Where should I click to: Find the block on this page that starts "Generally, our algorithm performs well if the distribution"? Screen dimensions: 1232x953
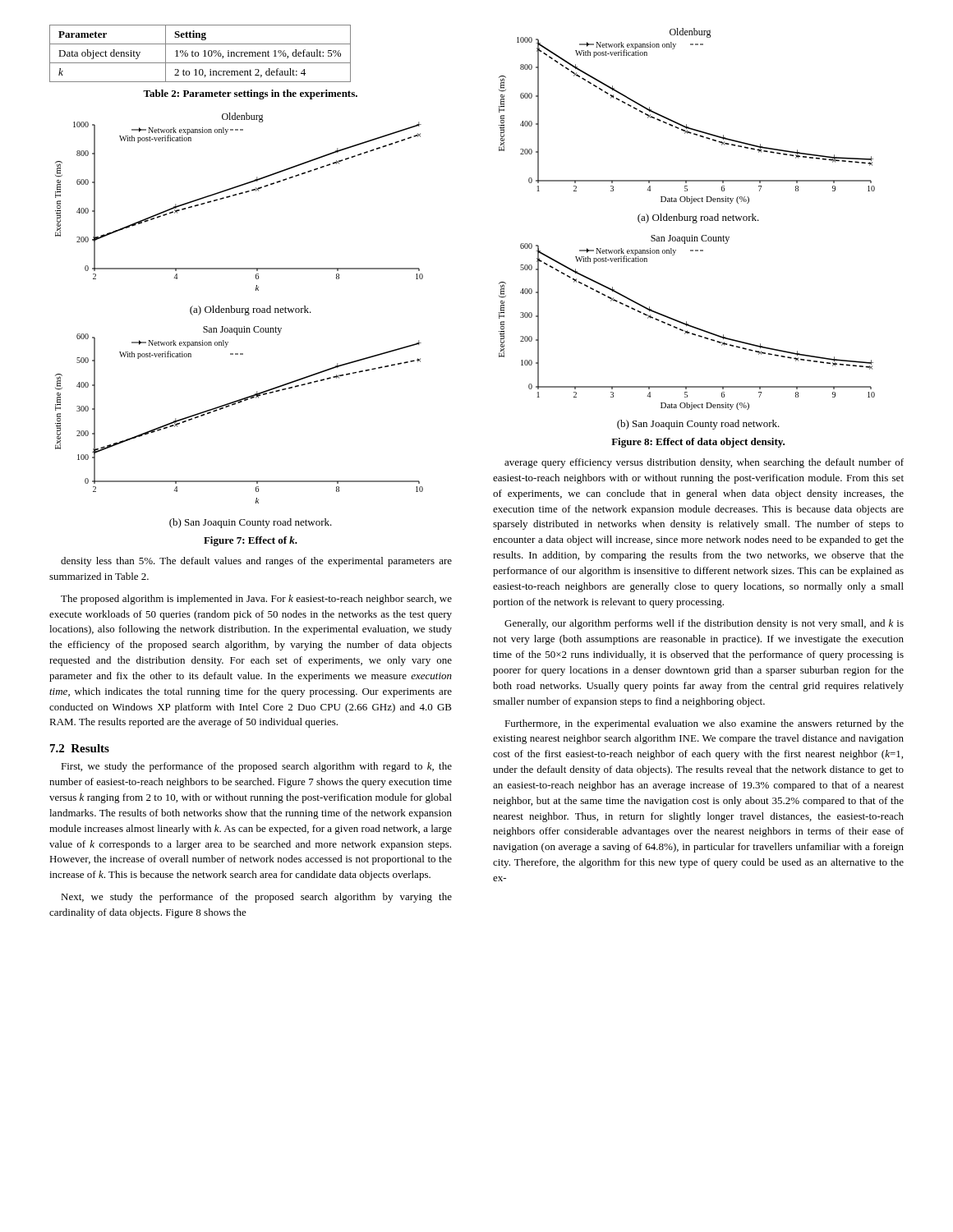pyautogui.click(x=698, y=662)
